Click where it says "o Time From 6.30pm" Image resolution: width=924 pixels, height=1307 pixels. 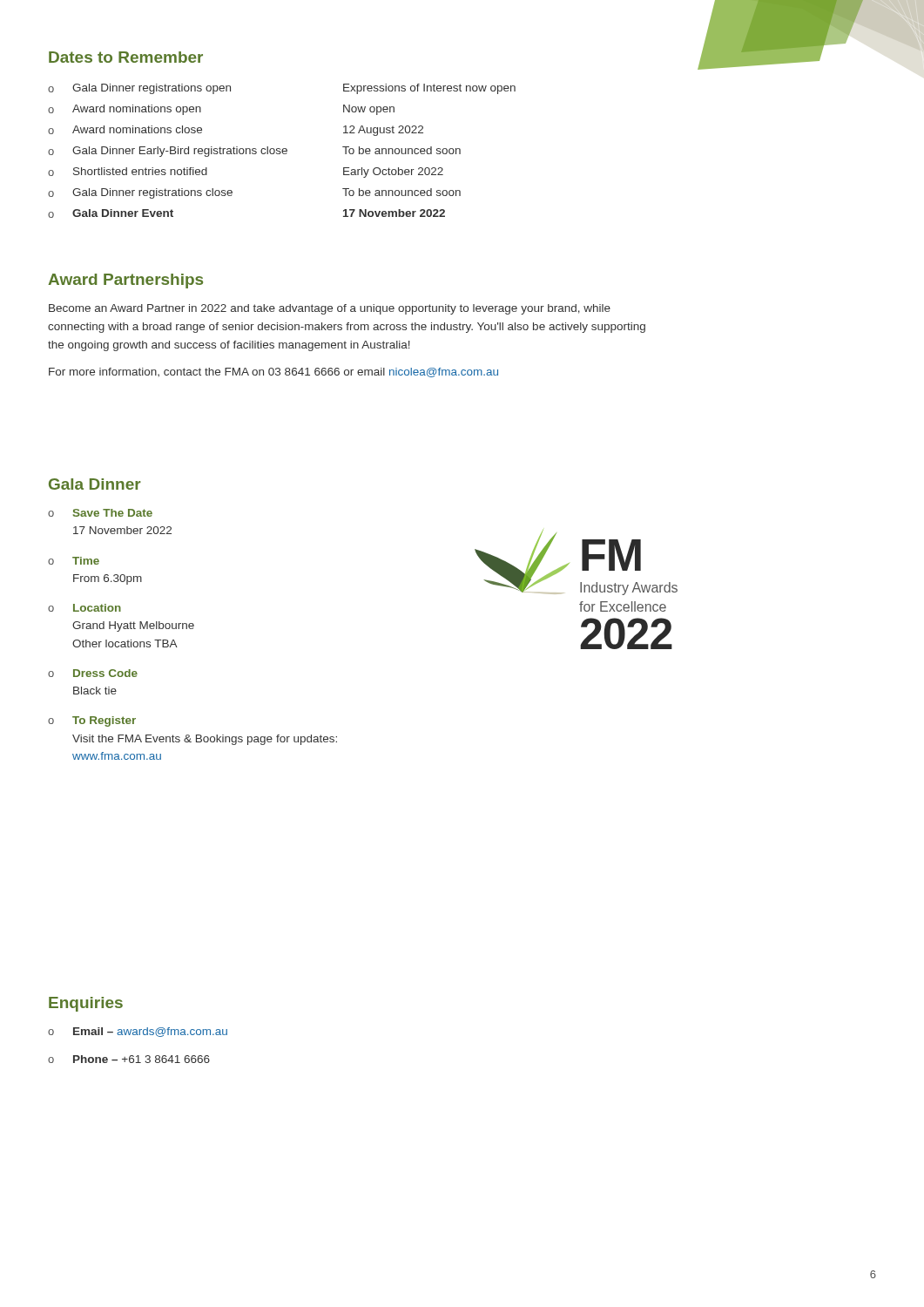pos(95,570)
